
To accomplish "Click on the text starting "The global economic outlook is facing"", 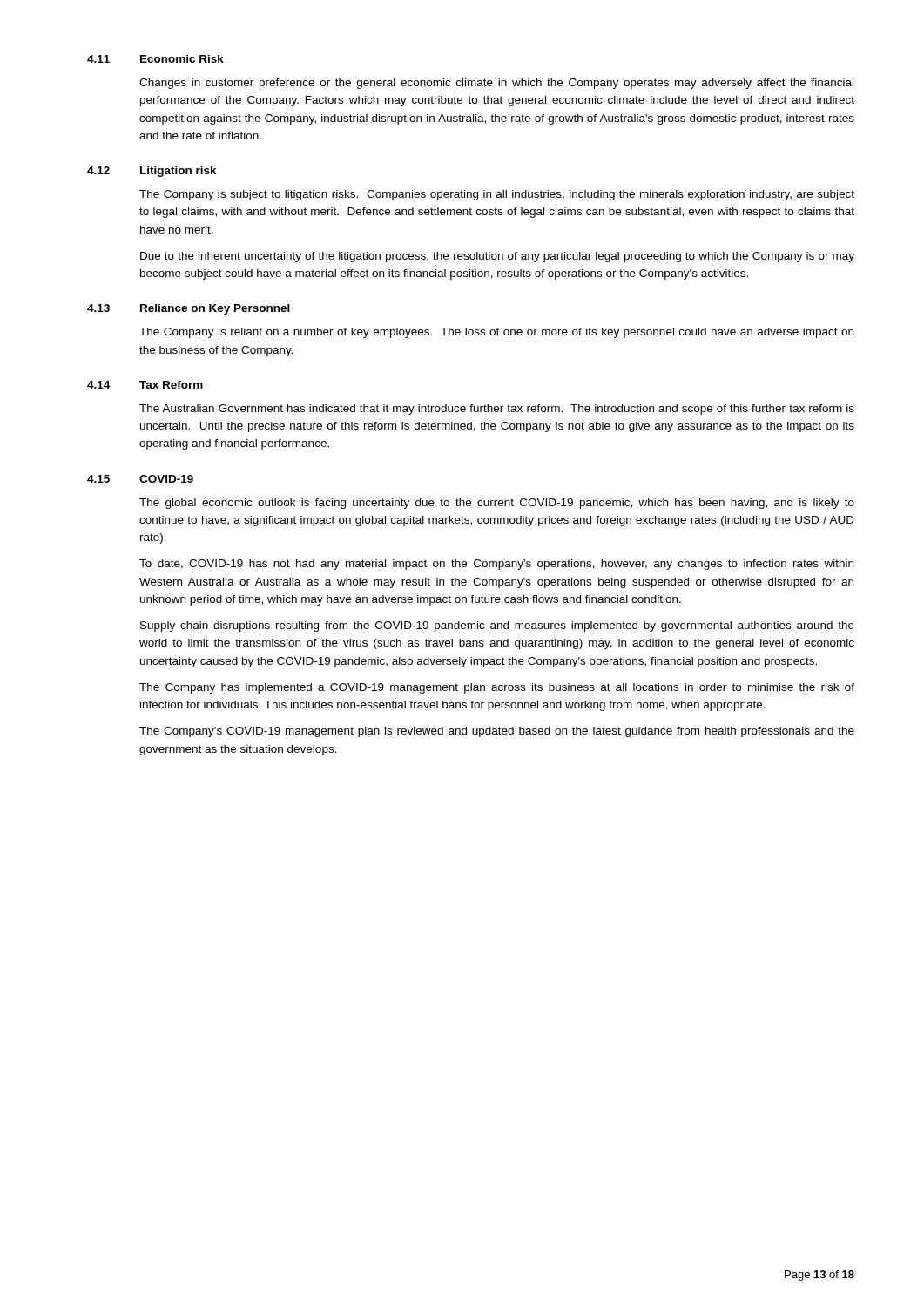I will click(497, 520).
